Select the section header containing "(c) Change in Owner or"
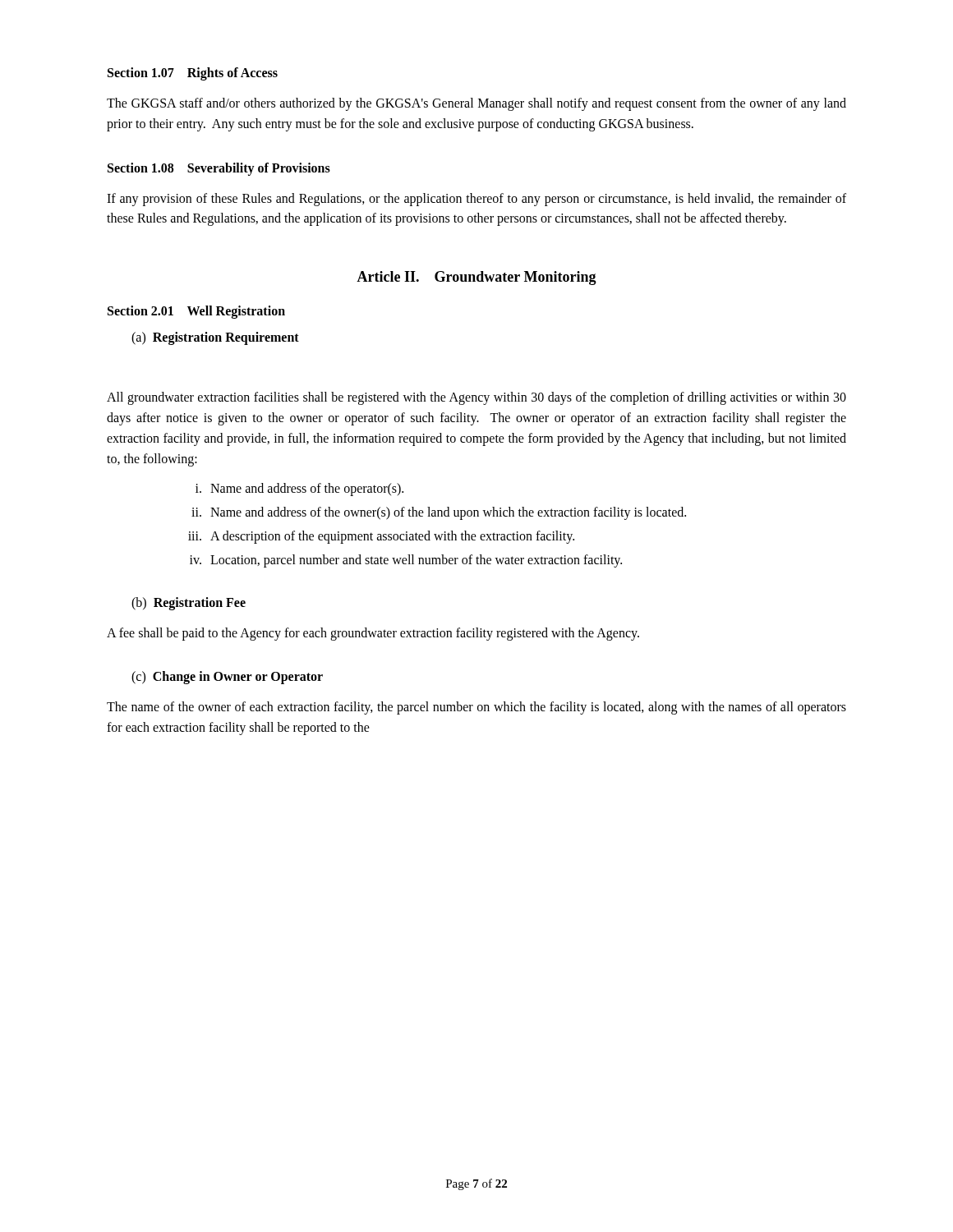The image size is (953, 1232). 227,678
